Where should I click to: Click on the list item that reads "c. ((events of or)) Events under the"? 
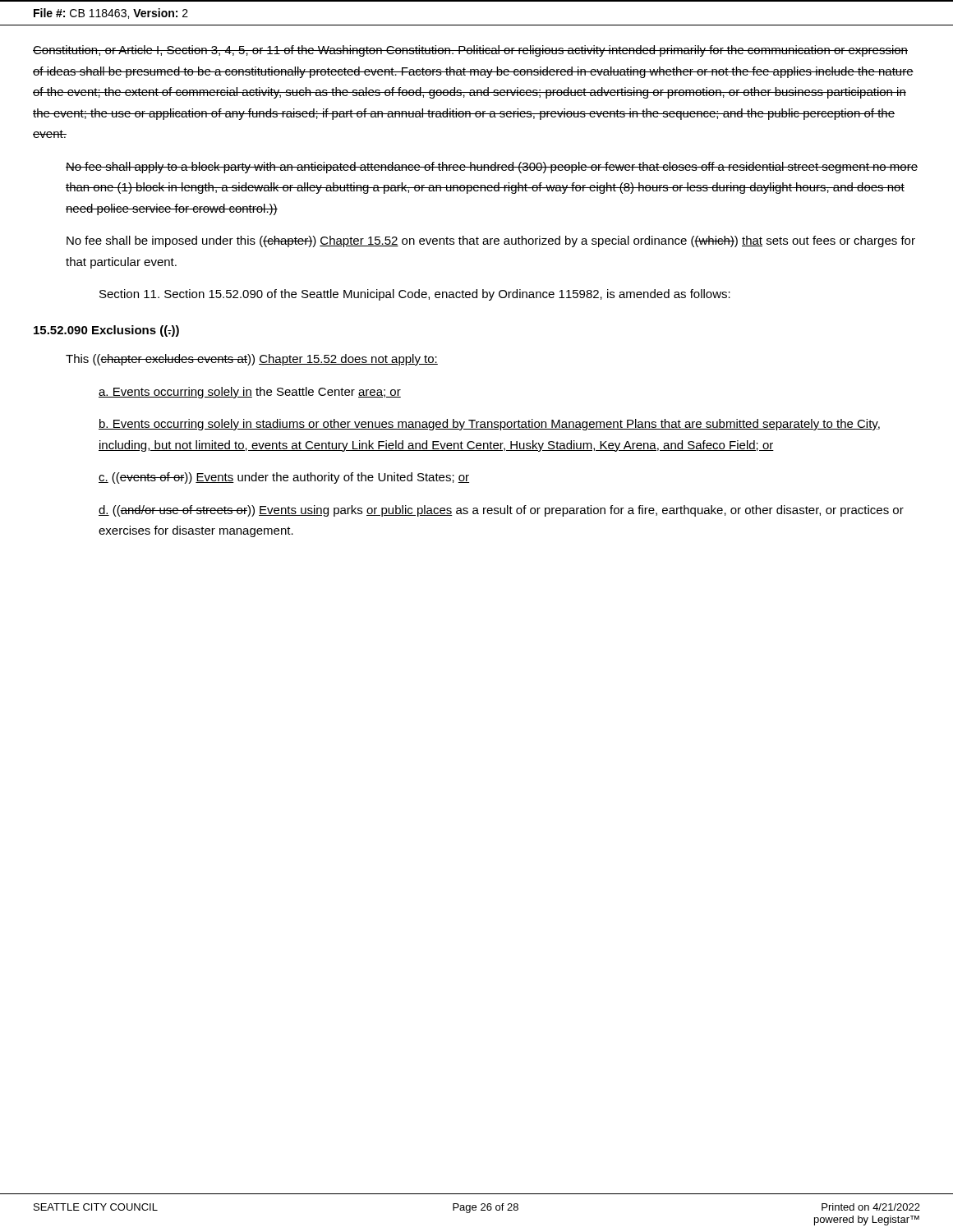284,478
